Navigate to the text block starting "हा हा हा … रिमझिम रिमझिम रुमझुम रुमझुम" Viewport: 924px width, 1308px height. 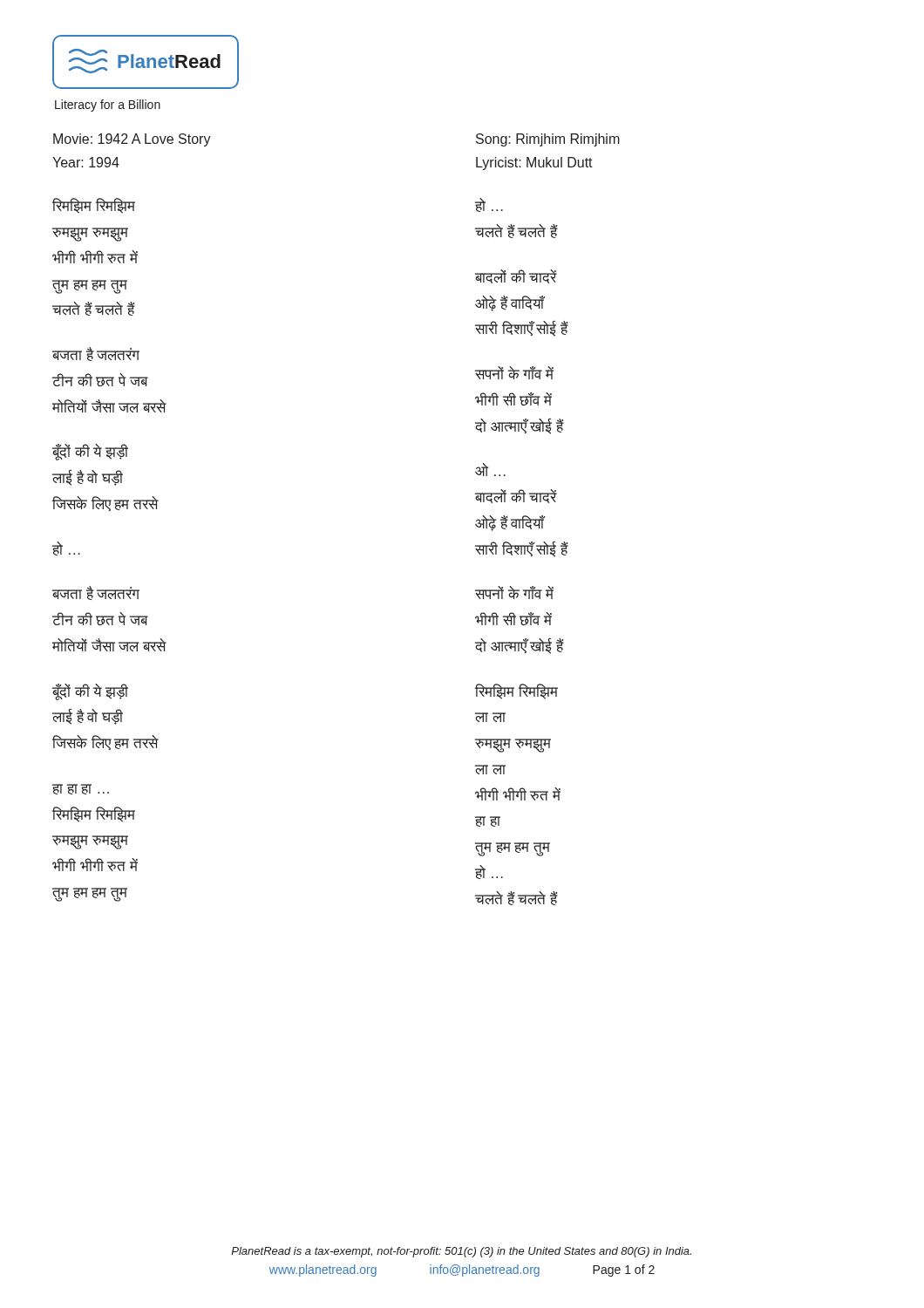(x=81, y=789)
